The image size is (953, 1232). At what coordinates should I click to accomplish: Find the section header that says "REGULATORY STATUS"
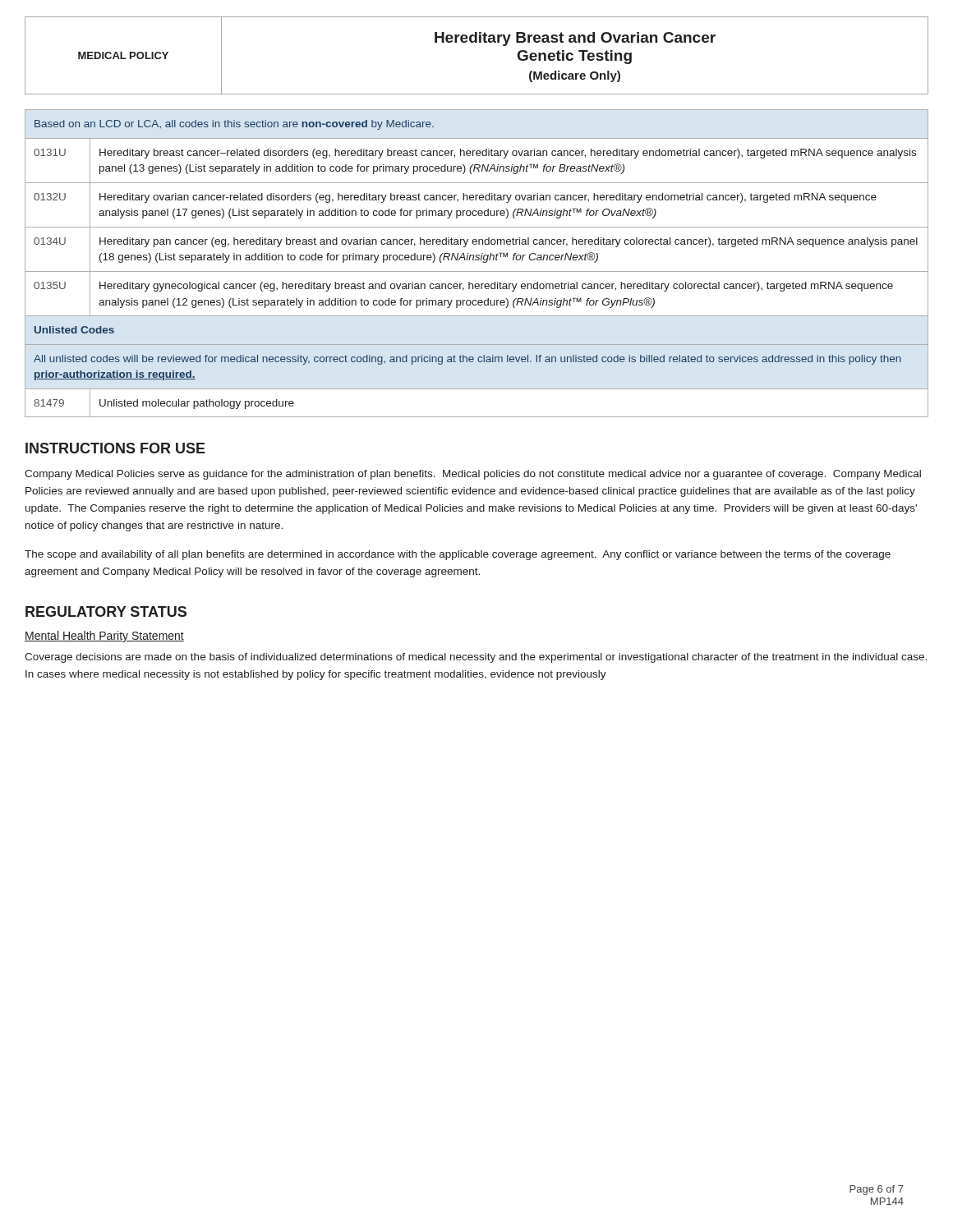click(106, 612)
